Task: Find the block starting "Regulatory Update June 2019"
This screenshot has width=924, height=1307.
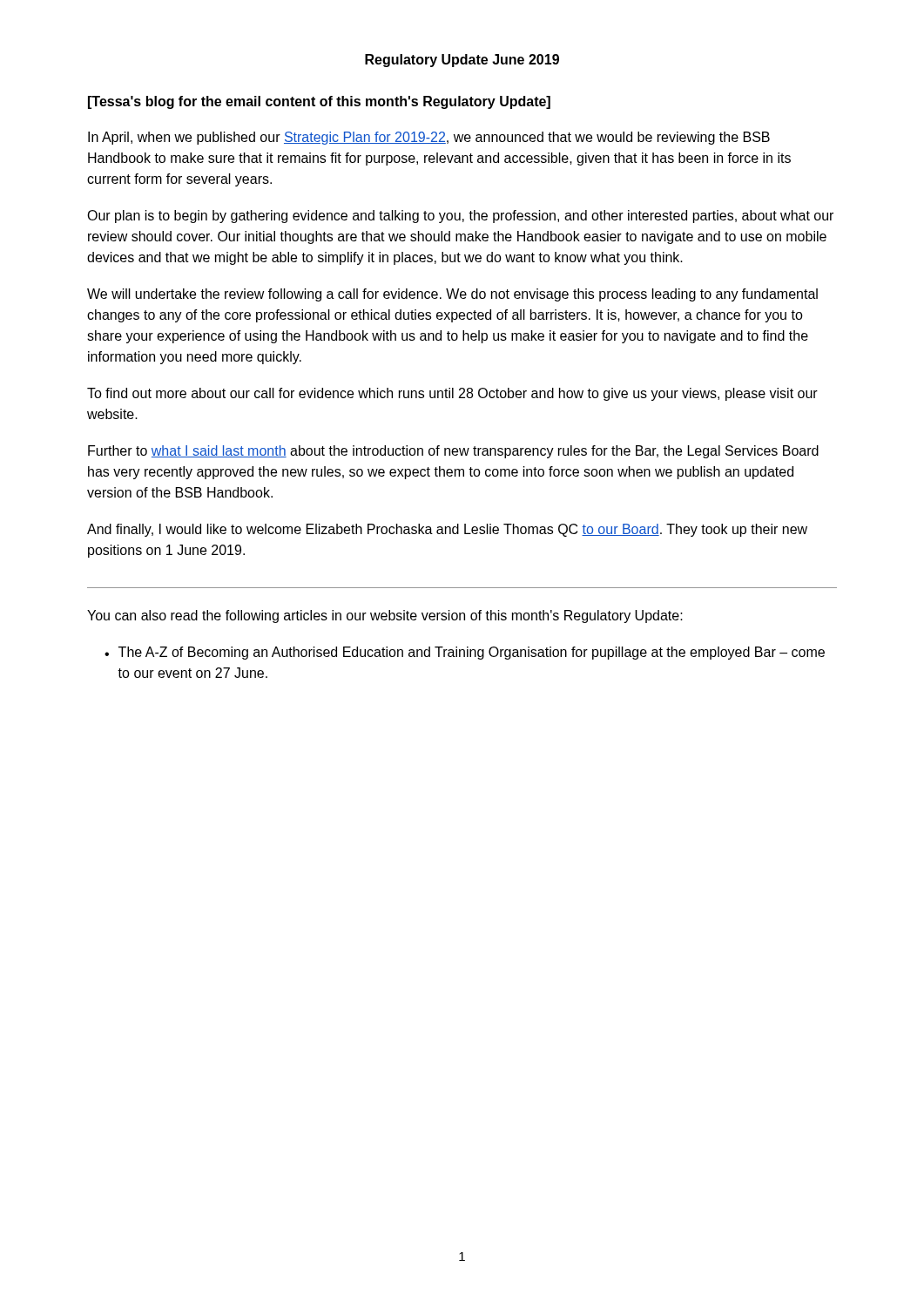Action: point(462,60)
